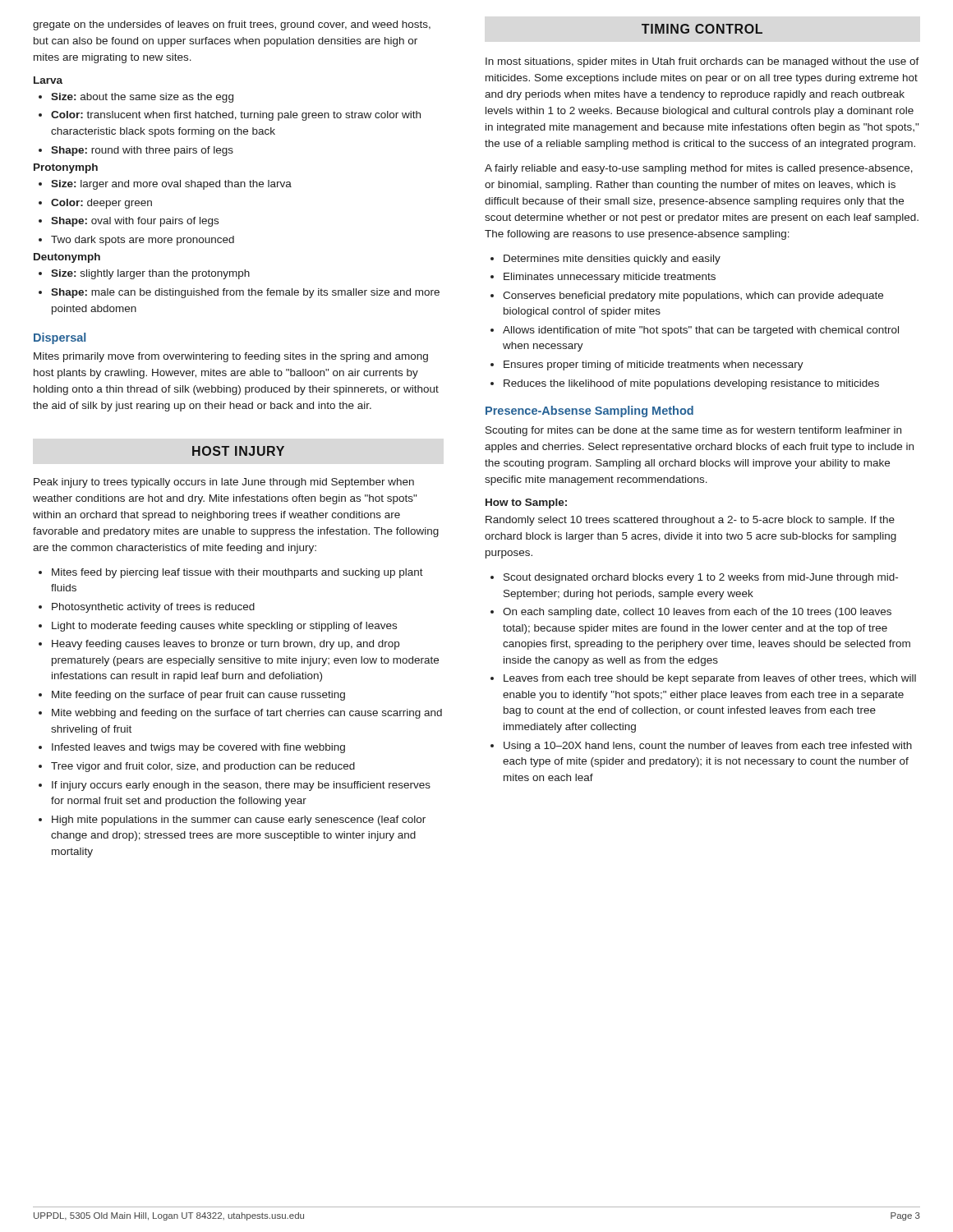
Task: Locate the block of text that opens with "Conserves beneficial predatory mite populations, which can"
Action: 693,303
